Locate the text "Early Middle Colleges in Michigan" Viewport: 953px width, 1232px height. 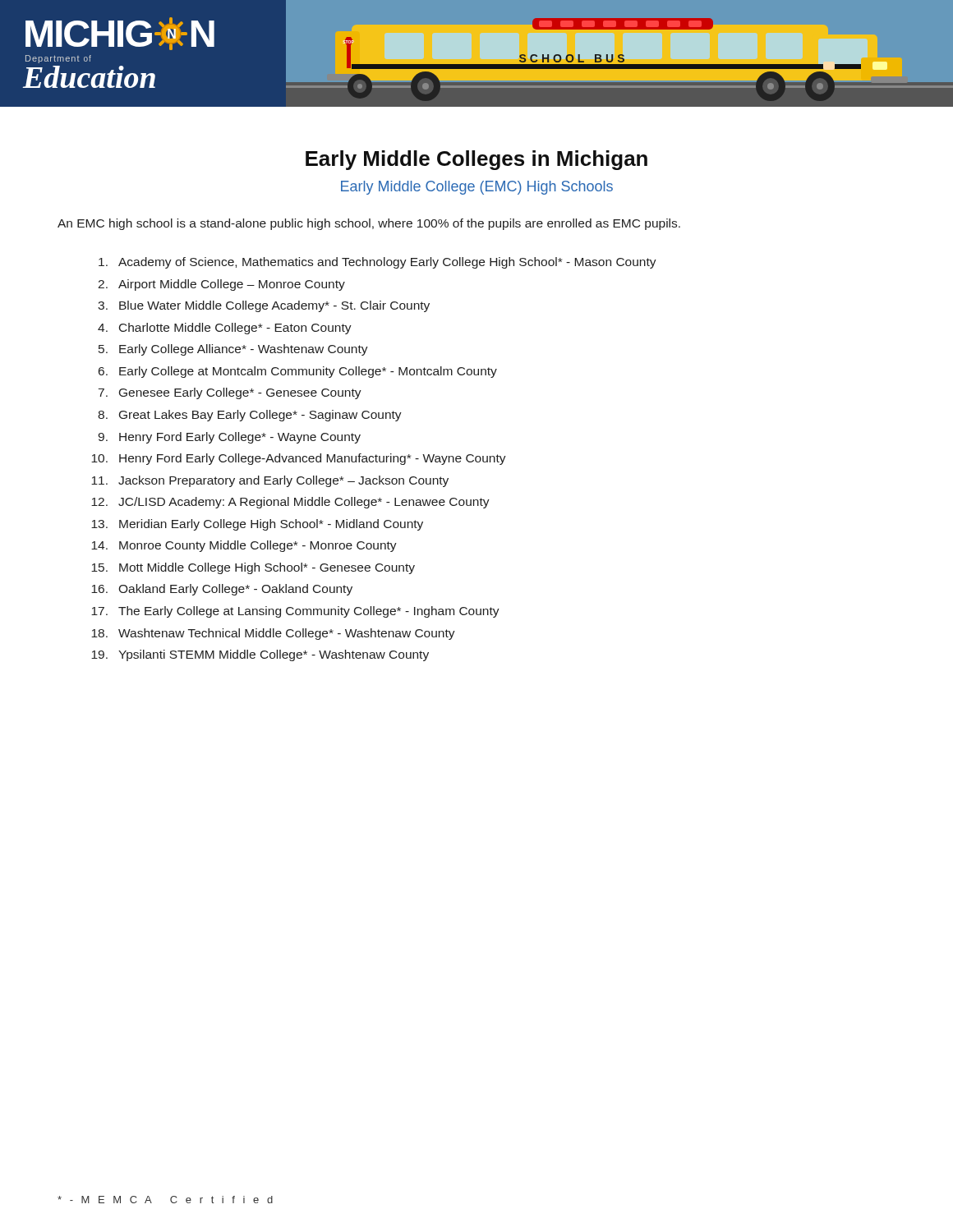476,159
